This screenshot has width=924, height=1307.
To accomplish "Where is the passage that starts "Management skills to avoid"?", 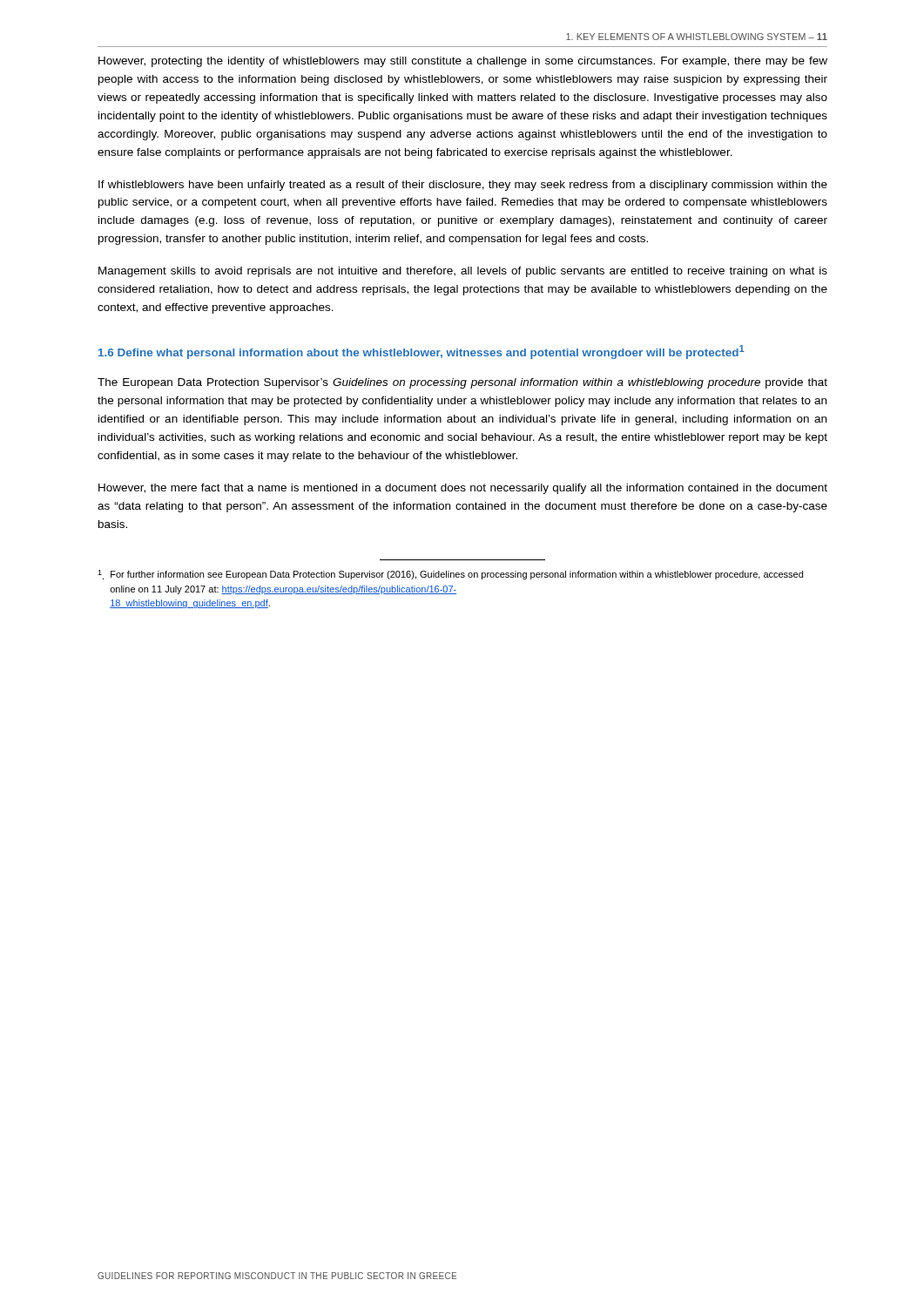I will pos(462,289).
